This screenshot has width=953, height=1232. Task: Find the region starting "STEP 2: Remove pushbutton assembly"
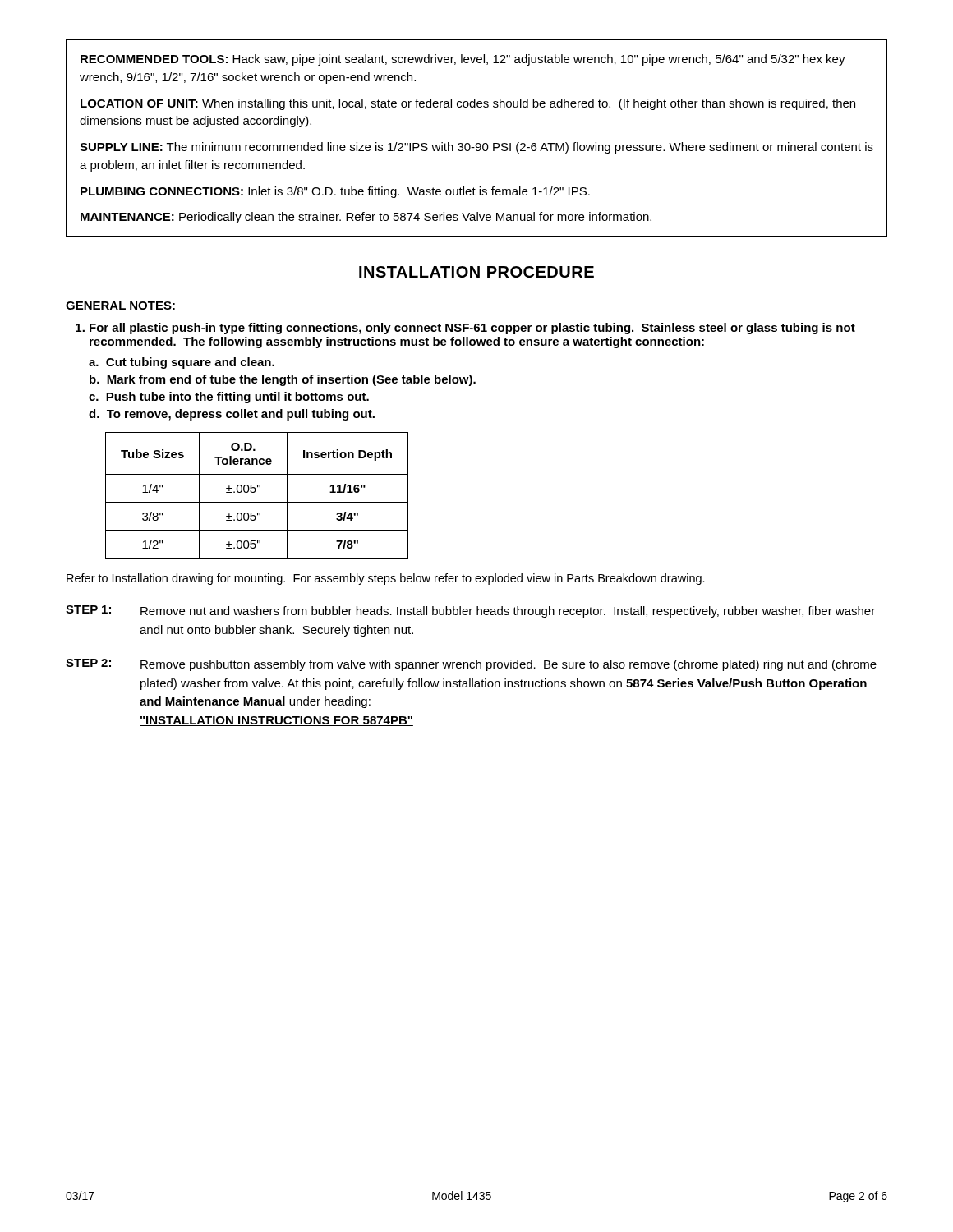click(476, 692)
